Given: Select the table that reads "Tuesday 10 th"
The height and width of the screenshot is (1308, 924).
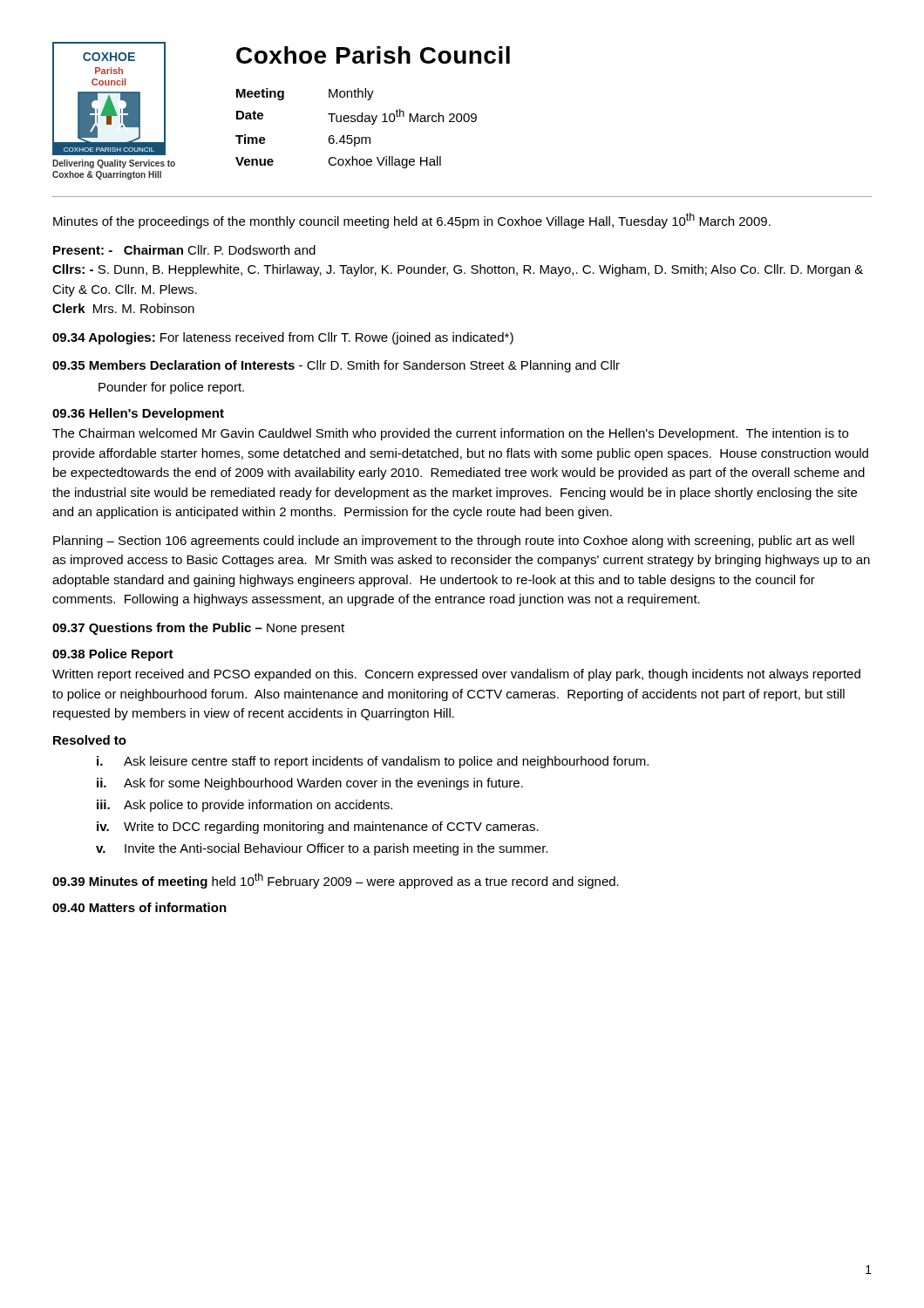Looking at the screenshot, I should [554, 127].
